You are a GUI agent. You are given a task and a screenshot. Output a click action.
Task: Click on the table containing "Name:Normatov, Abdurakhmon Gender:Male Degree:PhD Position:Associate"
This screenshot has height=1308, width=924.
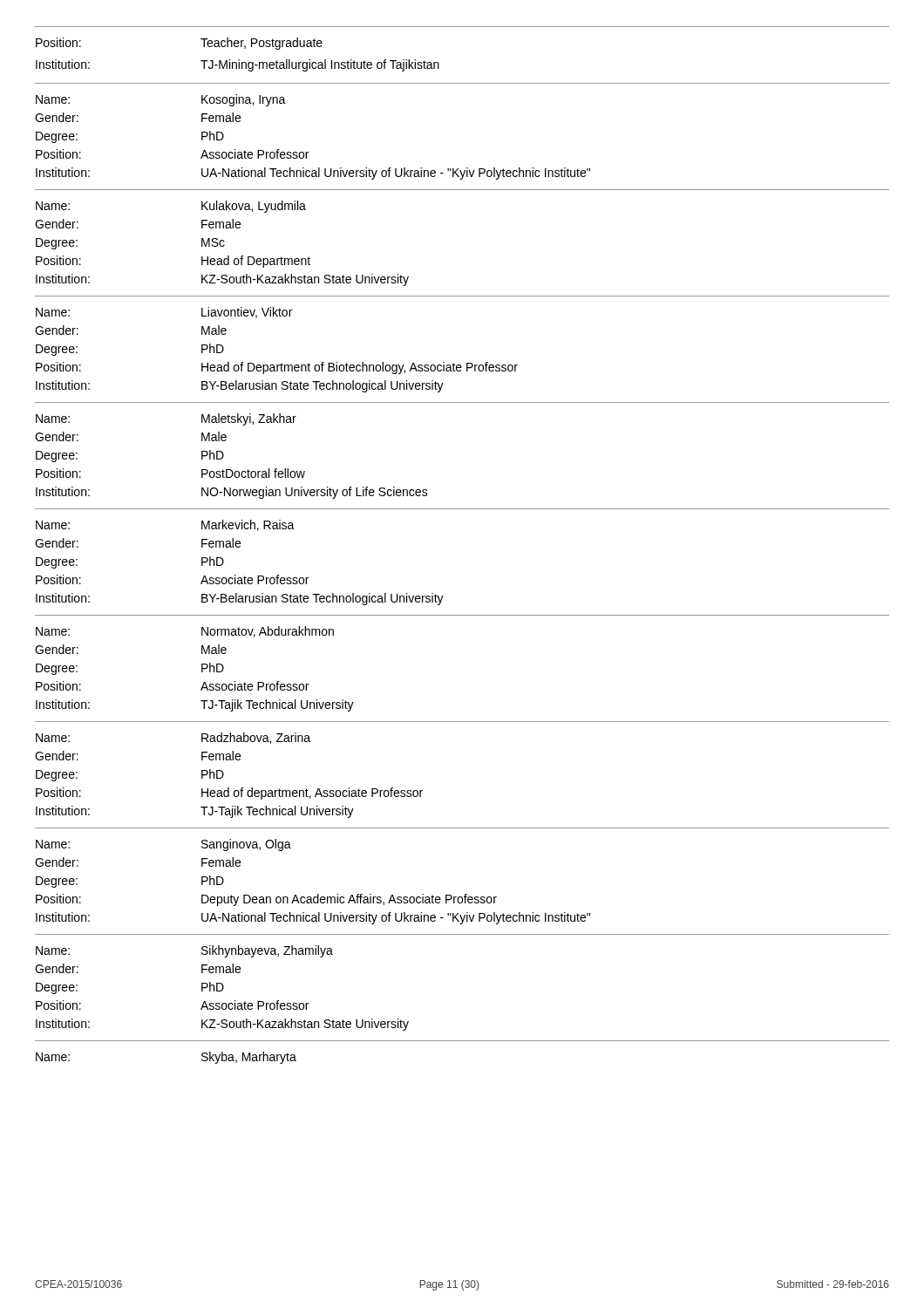(x=462, y=668)
